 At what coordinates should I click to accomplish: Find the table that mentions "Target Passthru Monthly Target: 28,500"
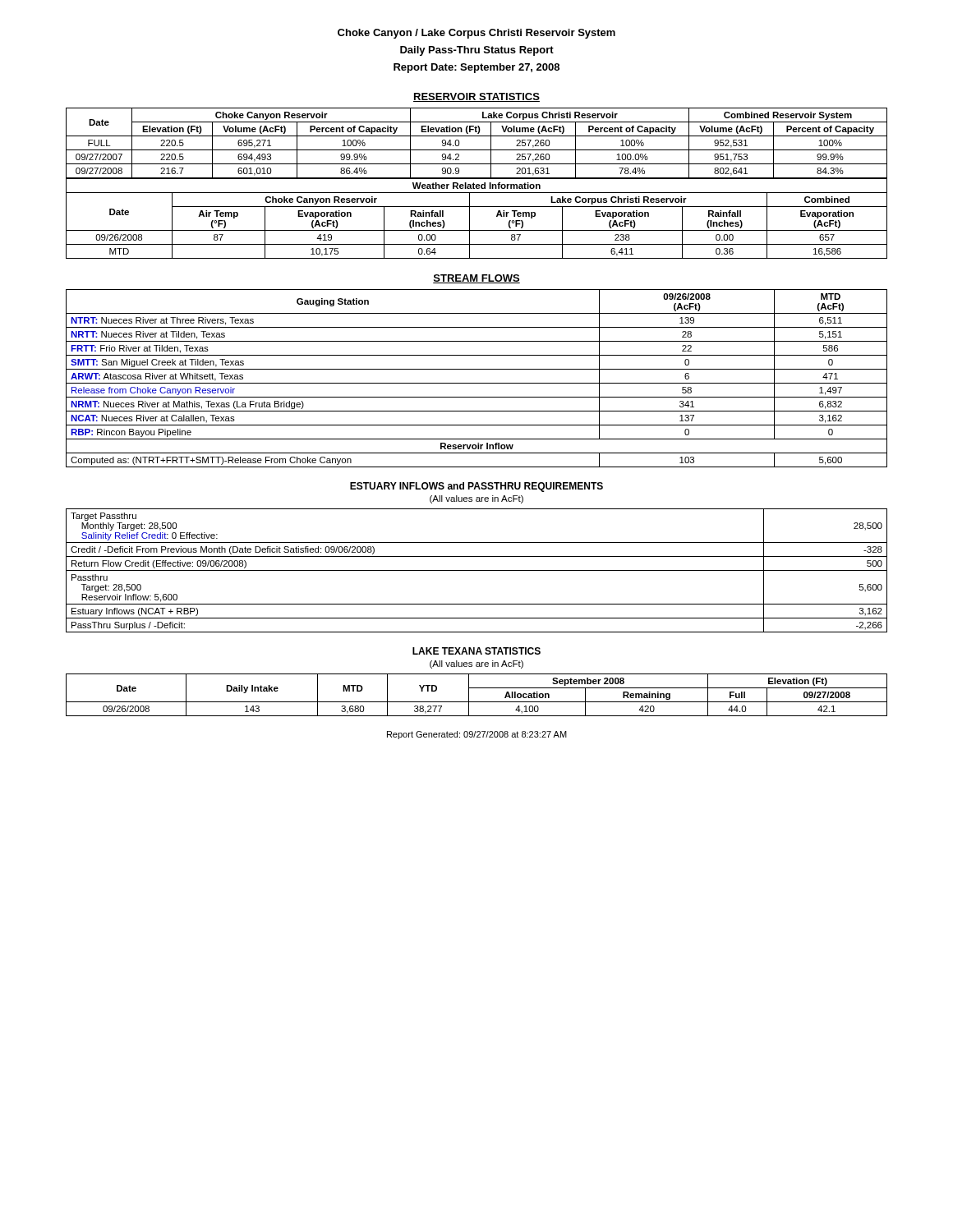click(x=476, y=571)
